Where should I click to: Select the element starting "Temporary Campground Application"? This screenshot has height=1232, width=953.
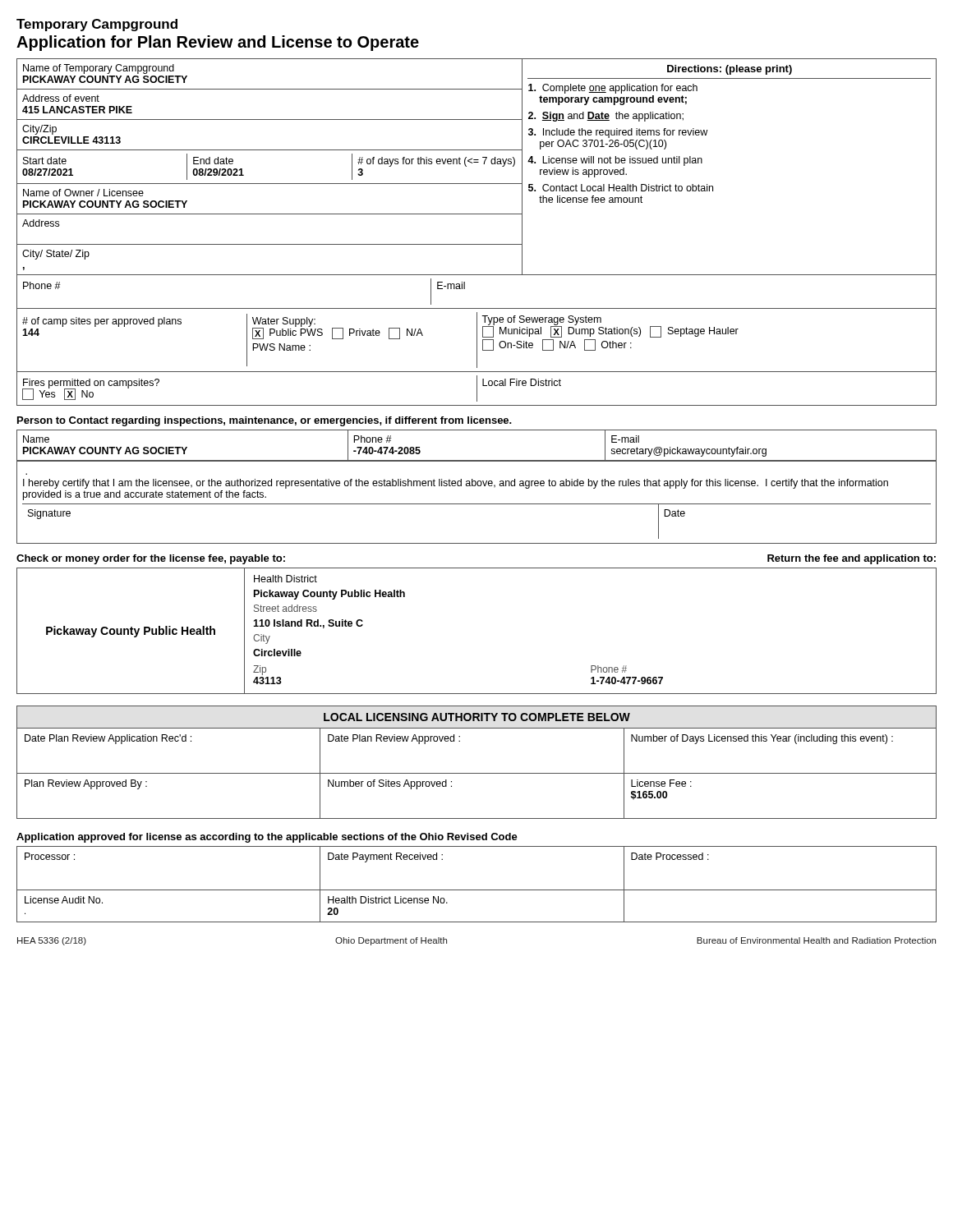coord(97,25)
